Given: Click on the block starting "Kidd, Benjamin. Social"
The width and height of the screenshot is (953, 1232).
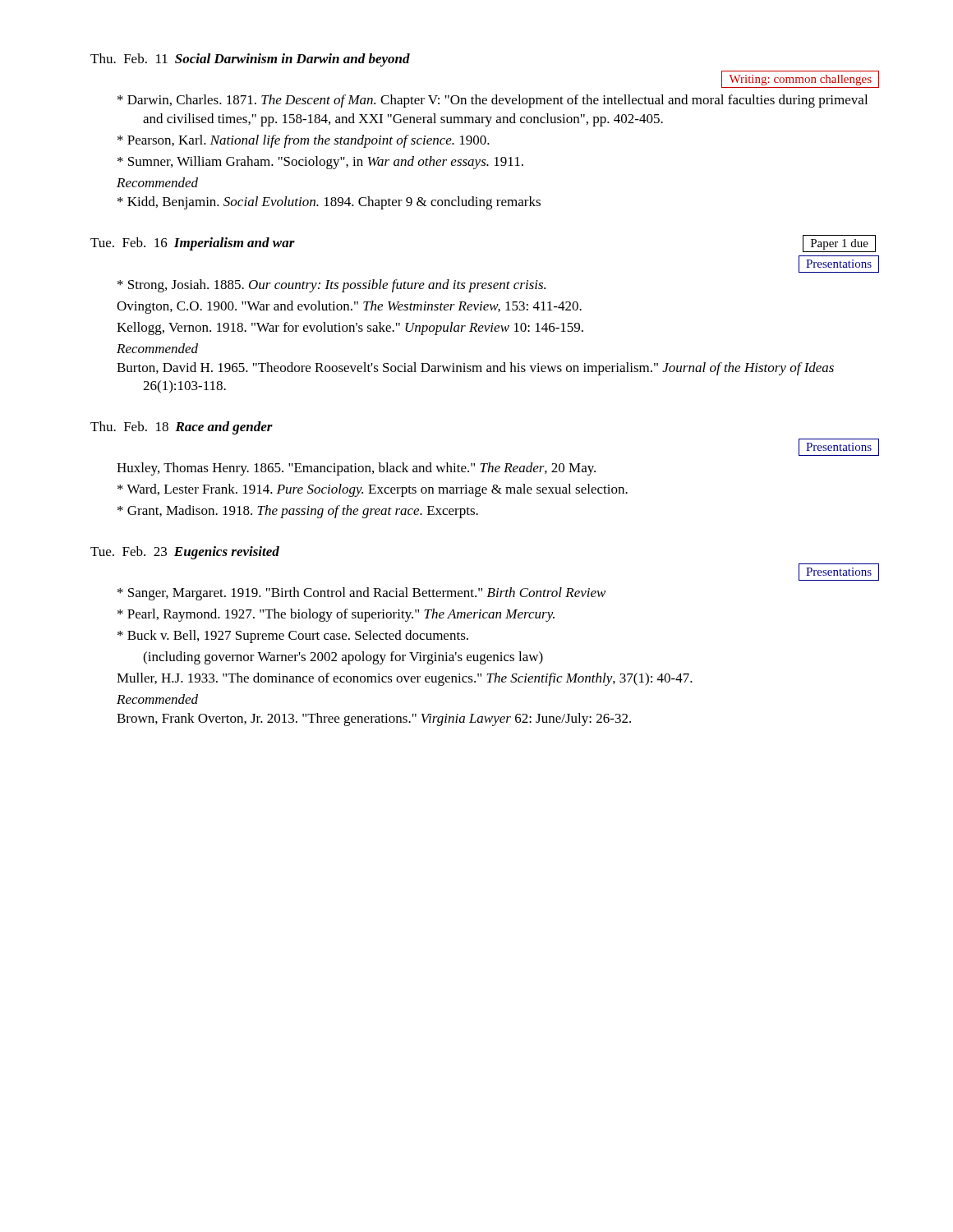Looking at the screenshot, I should point(329,201).
